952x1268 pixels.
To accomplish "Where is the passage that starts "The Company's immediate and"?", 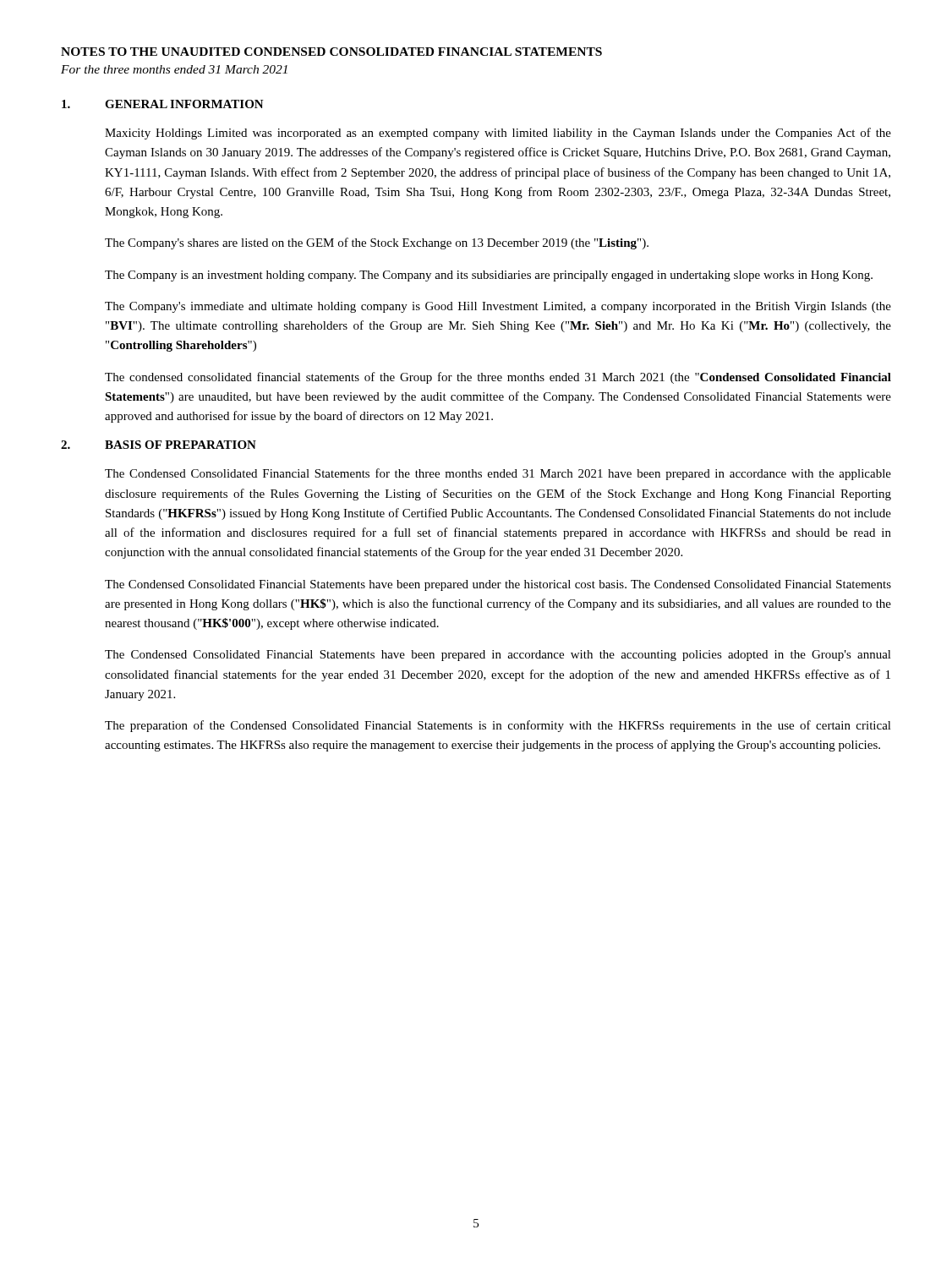I will coord(498,325).
